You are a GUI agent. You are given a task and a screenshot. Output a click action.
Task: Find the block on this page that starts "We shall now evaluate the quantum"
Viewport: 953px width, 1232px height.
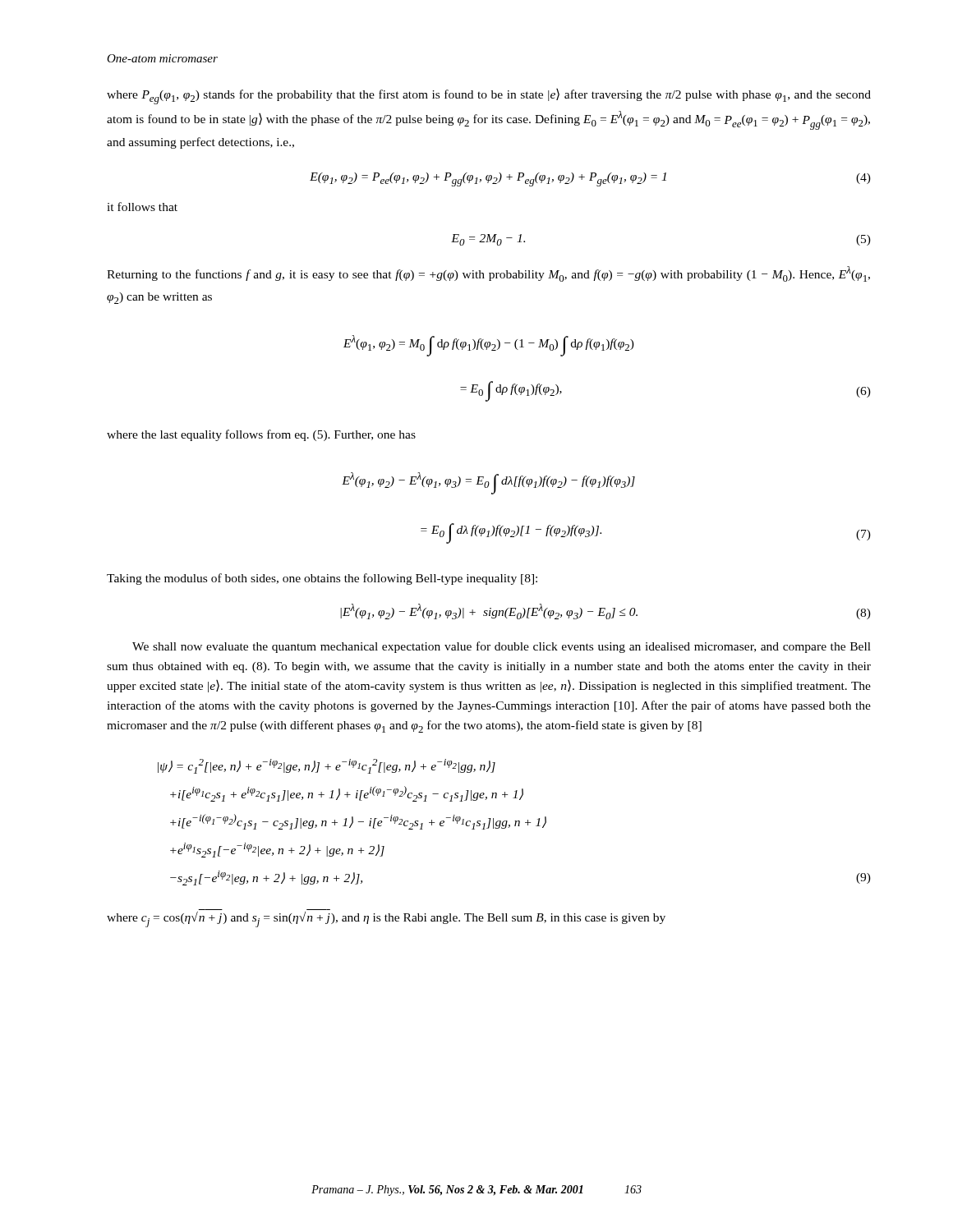(x=489, y=687)
